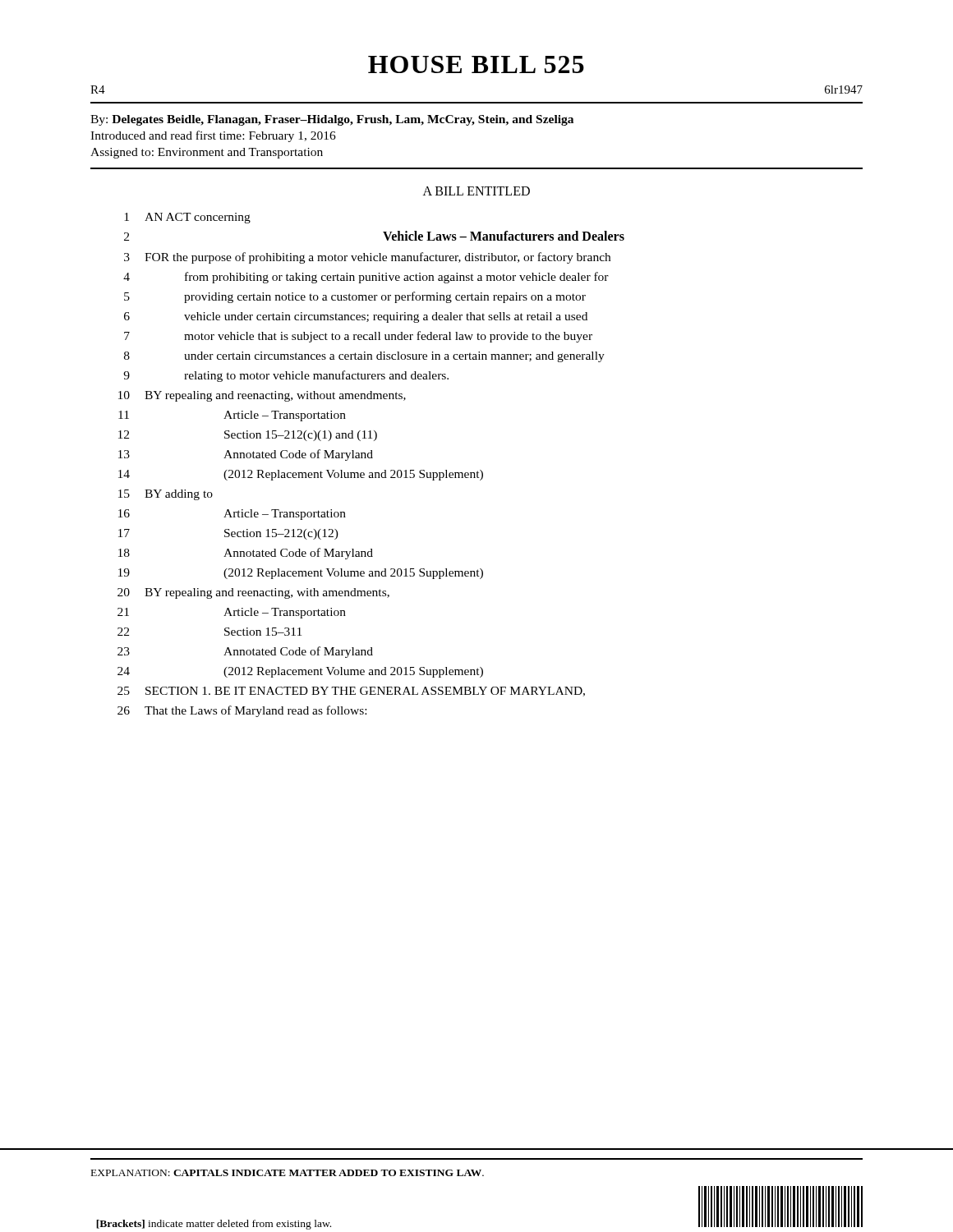Viewport: 953px width, 1232px height.
Task: Find the block starting "2 Vehicle Laws"
Action: pos(476,237)
